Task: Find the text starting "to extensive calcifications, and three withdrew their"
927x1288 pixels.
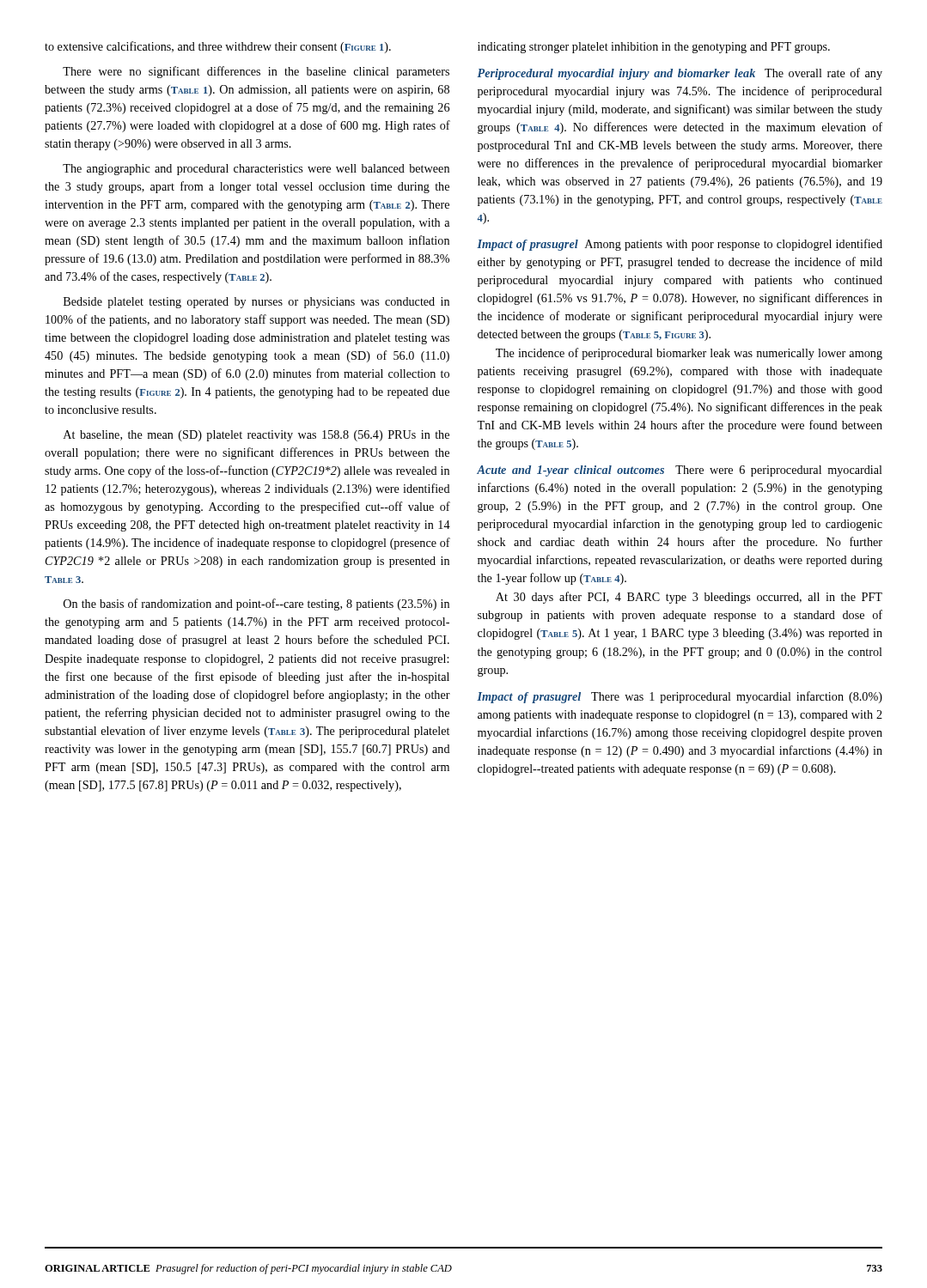Action: (x=218, y=47)
